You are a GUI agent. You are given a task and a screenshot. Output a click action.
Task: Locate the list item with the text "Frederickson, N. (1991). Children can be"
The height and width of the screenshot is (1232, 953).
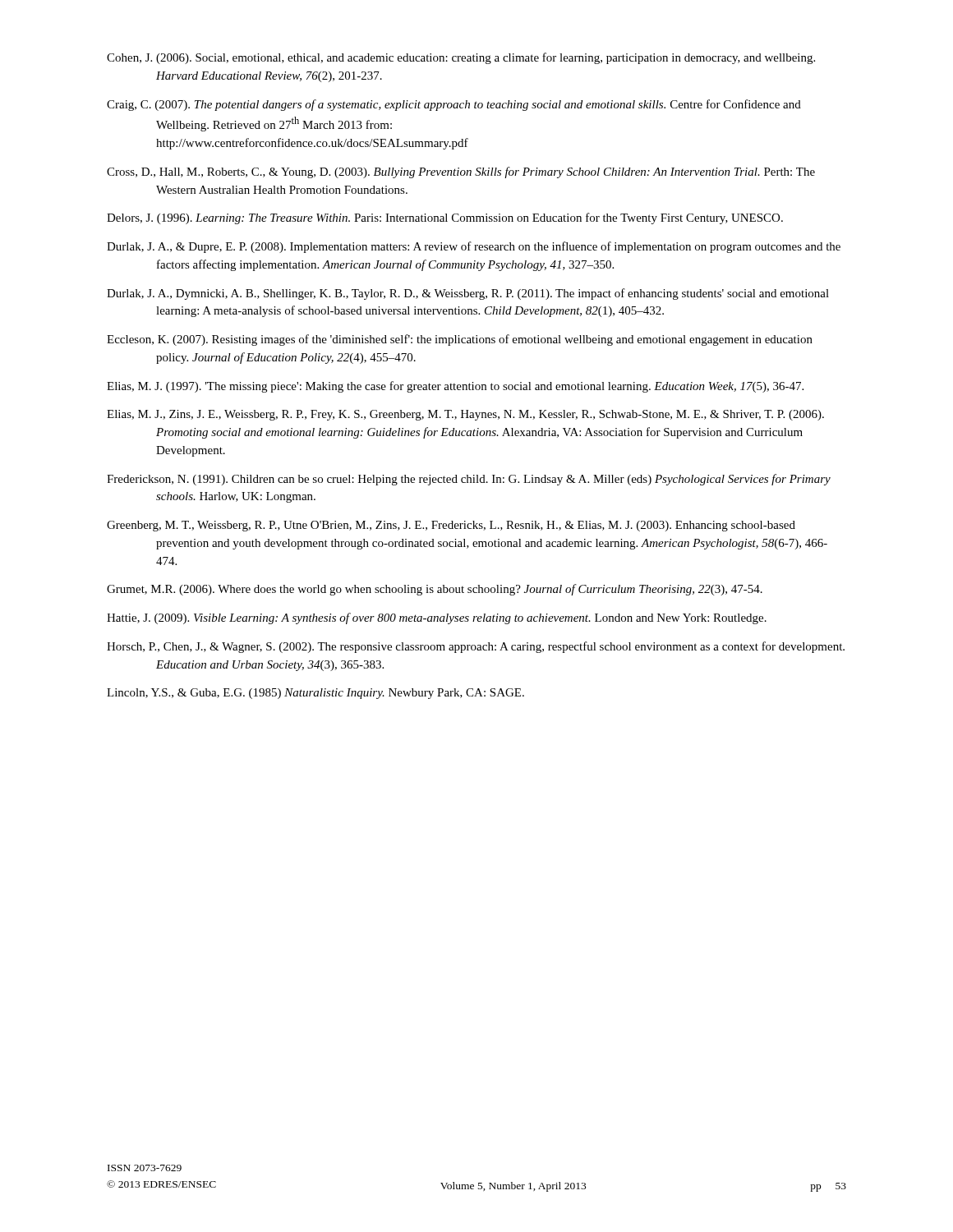tap(469, 487)
